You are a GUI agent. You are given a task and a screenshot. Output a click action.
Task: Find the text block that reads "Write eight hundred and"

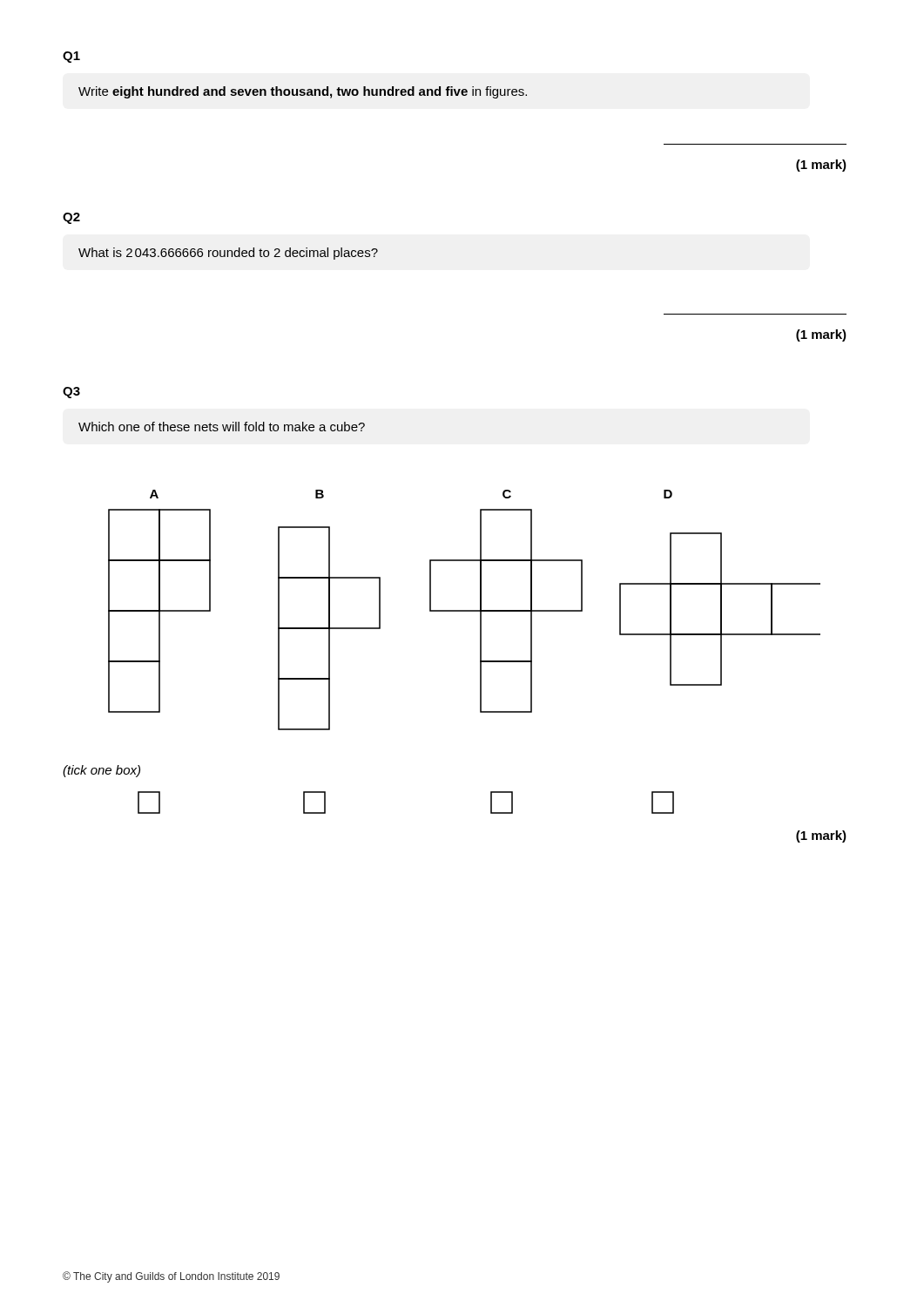[x=303, y=91]
